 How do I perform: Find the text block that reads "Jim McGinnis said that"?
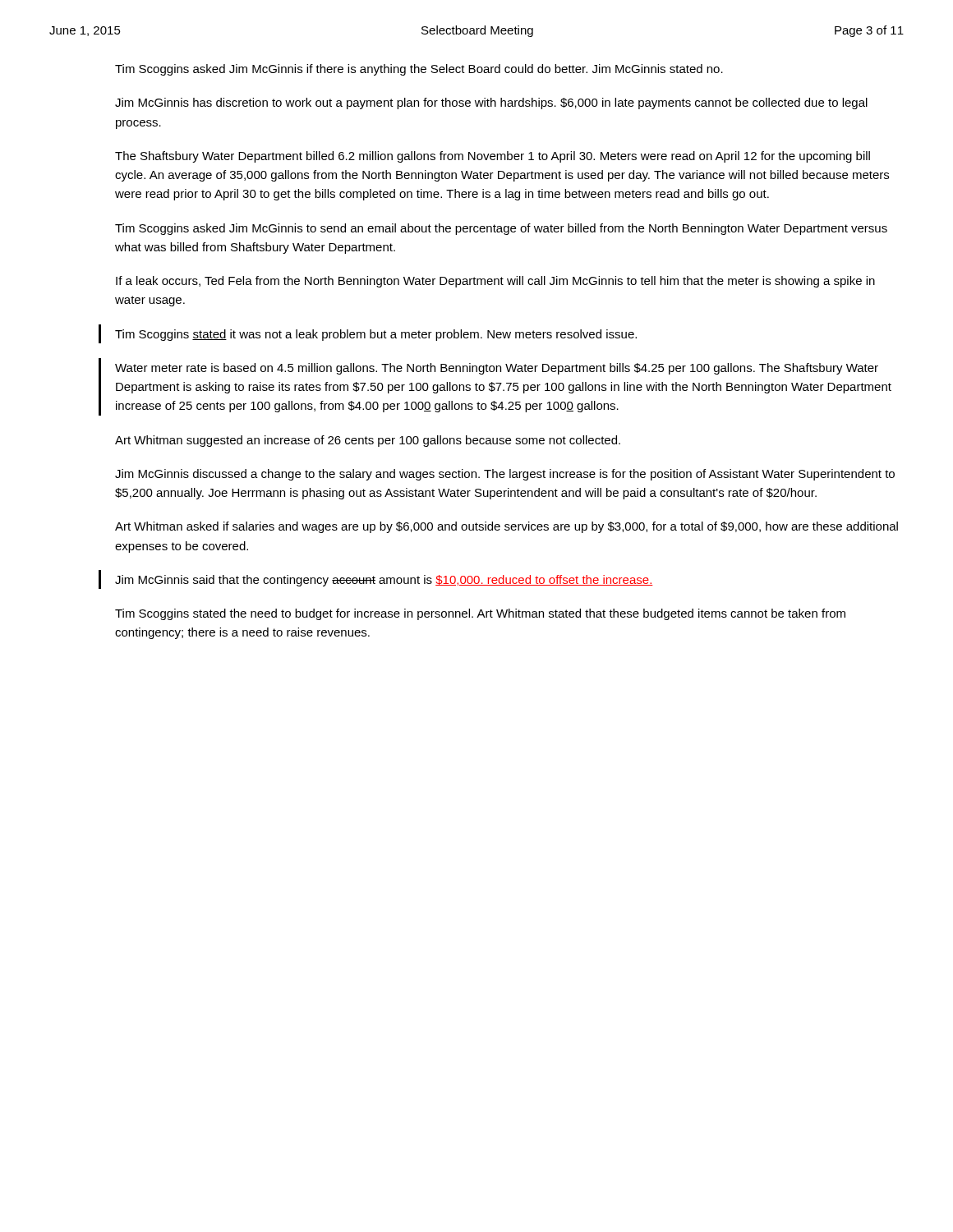click(x=384, y=579)
